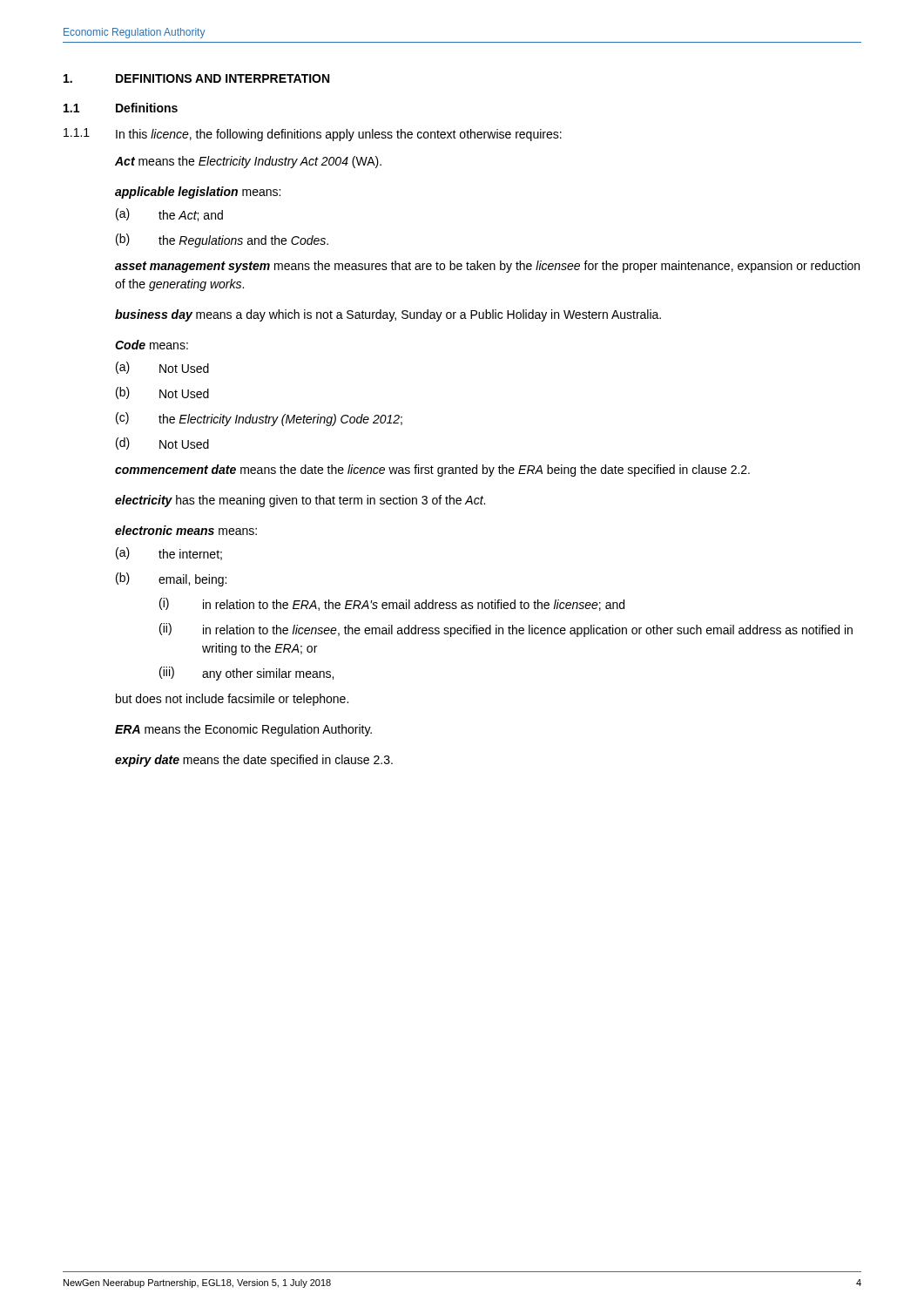The height and width of the screenshot is (1307, 924).
Task: Navigate to the region starting "applicable legislation means:"
Action: (198, 192)
